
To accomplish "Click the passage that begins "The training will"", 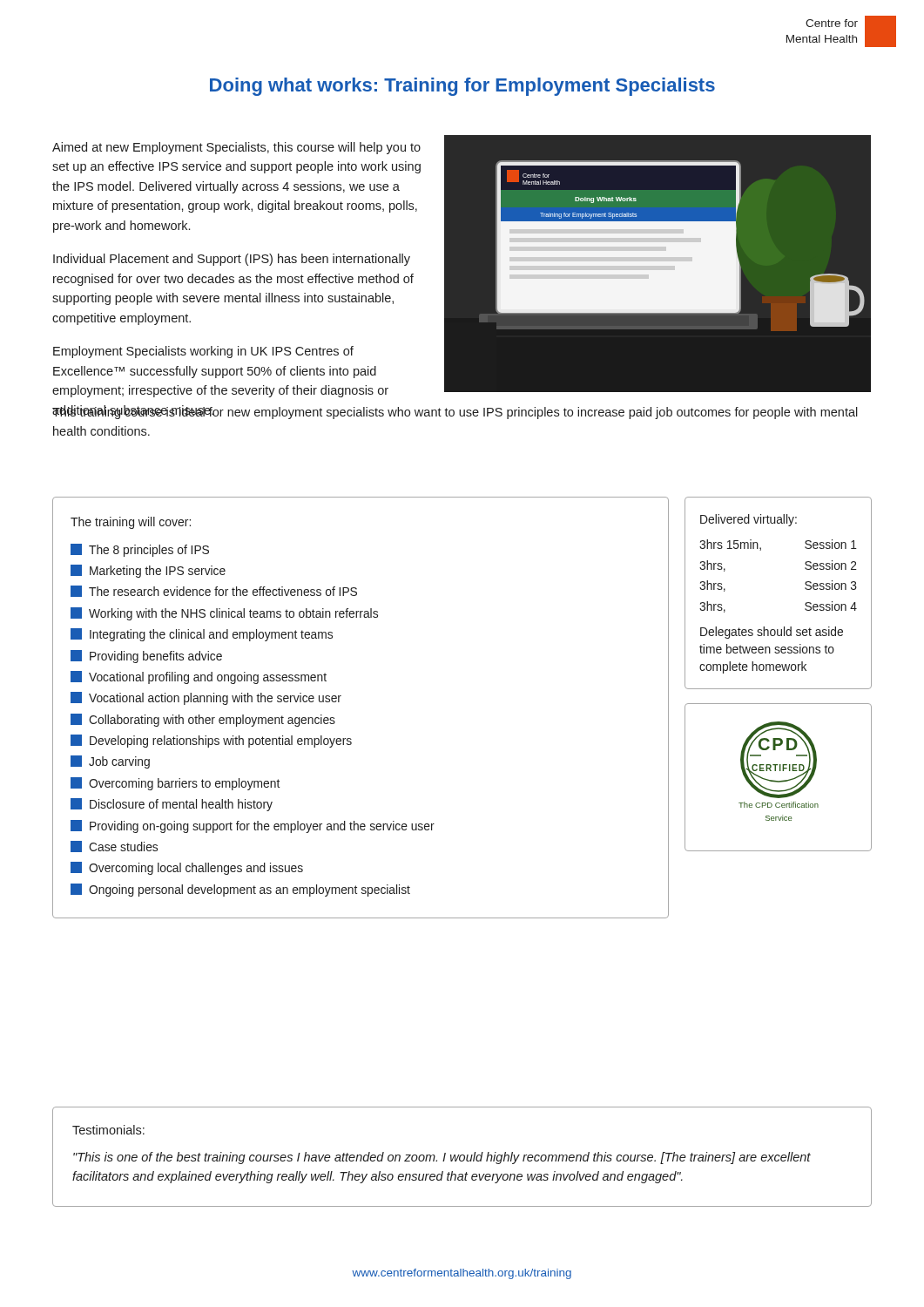I will pyautogui.click(x=131, y=523).
